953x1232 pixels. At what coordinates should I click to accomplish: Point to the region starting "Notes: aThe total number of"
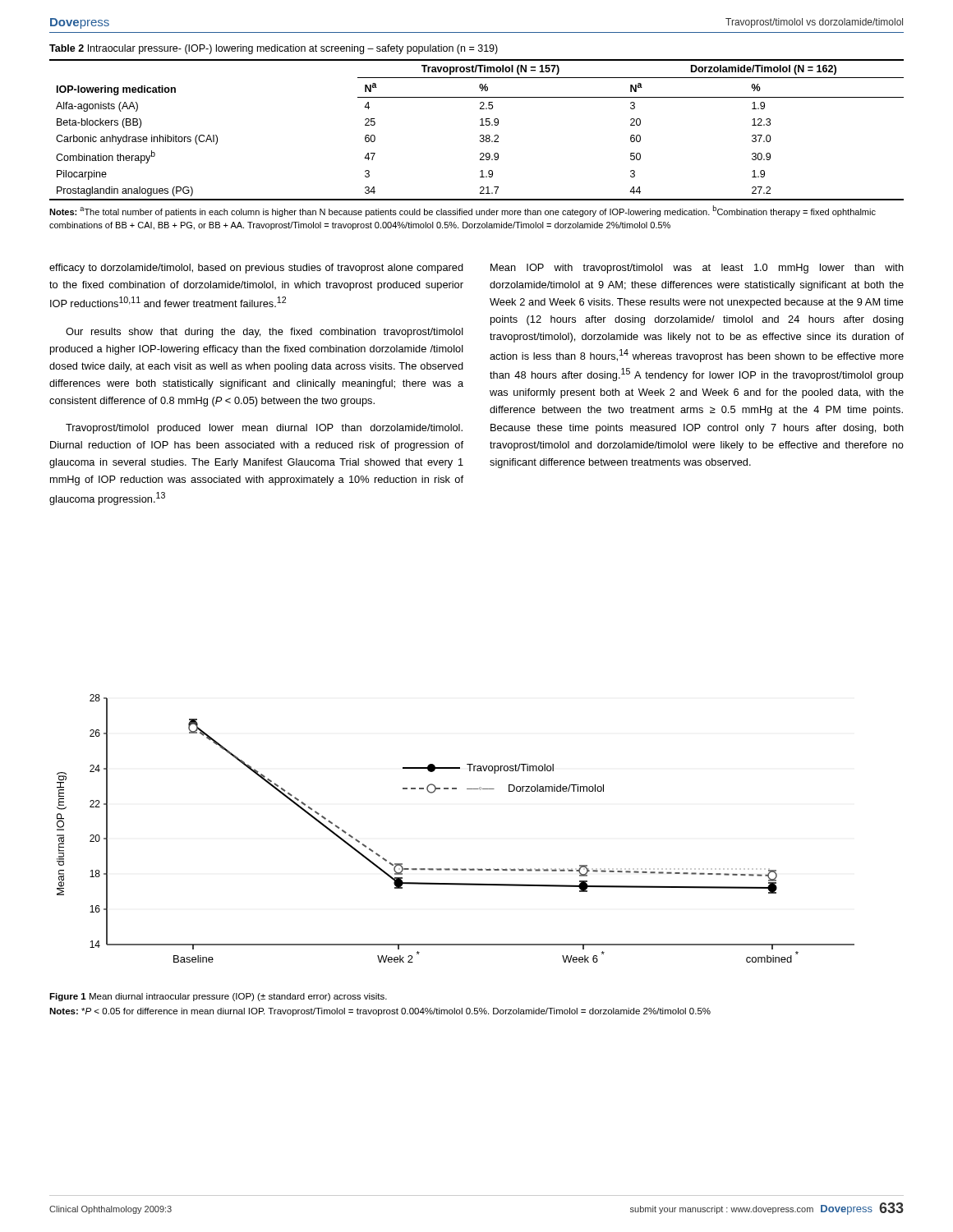click(462, 217)
